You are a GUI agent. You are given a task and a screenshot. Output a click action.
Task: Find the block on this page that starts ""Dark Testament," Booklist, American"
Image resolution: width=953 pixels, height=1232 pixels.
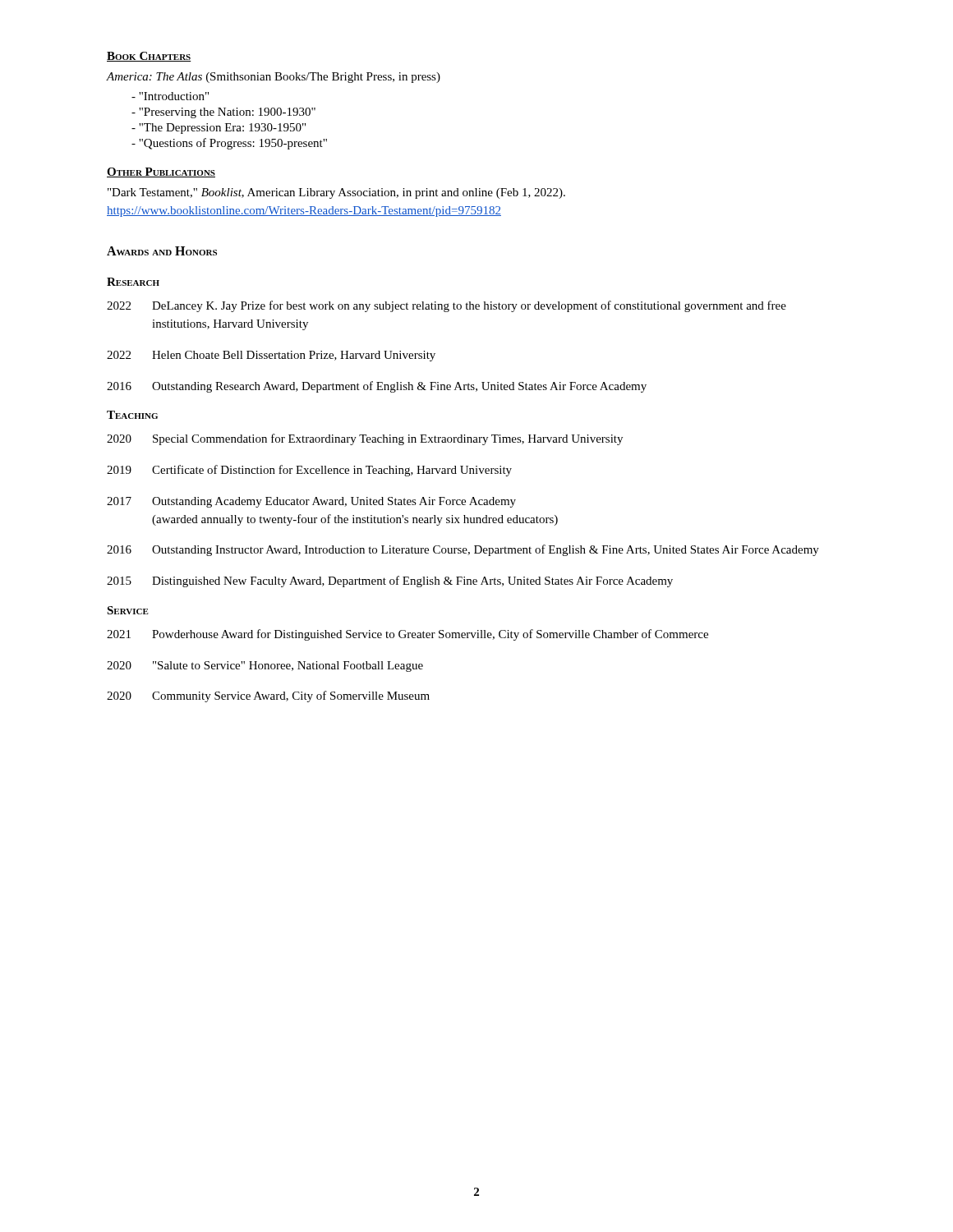(336, 201)
